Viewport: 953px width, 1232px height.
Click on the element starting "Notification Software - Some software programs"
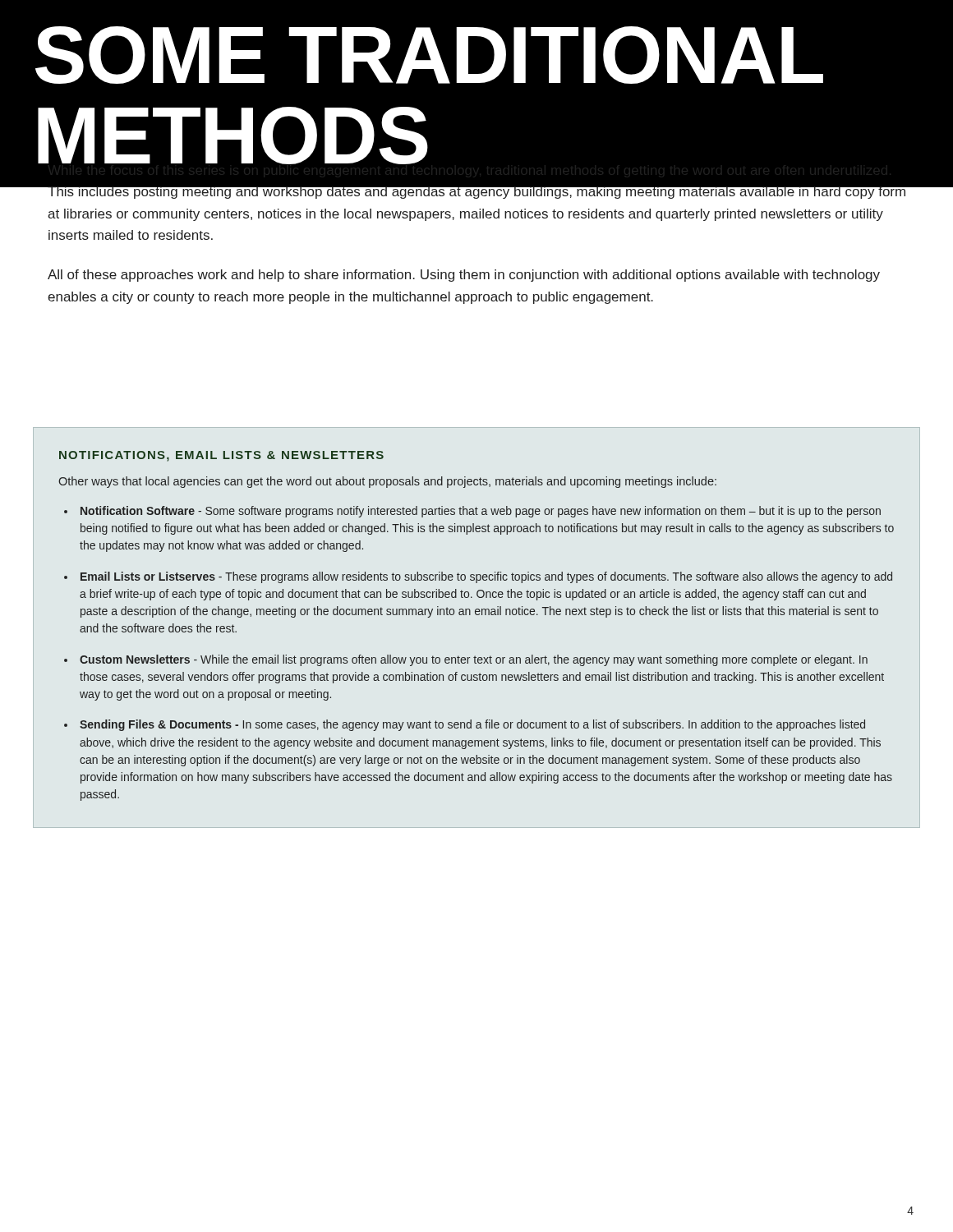tap(487, 528)
